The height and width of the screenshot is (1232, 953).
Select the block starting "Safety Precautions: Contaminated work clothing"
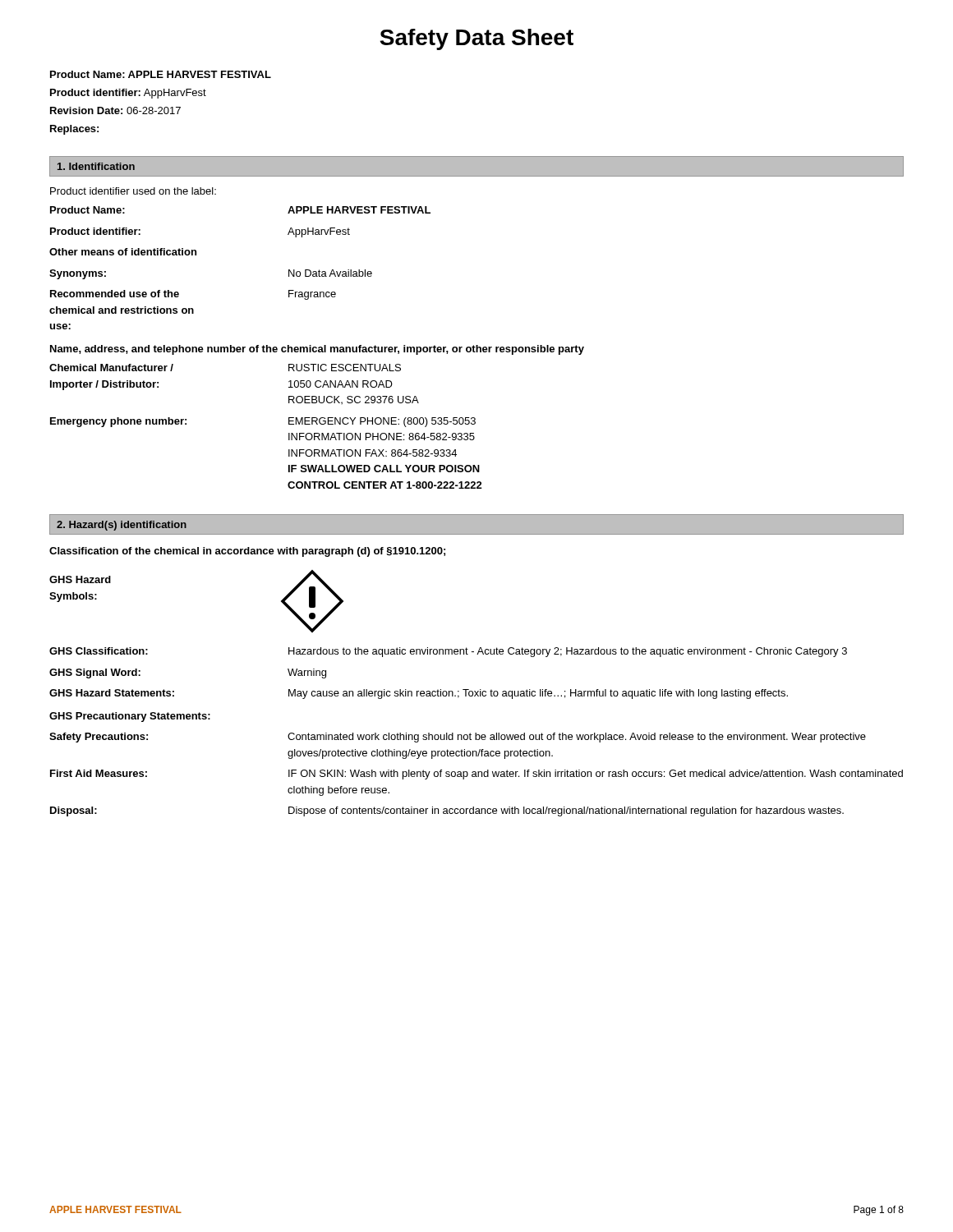pos(476,745)
